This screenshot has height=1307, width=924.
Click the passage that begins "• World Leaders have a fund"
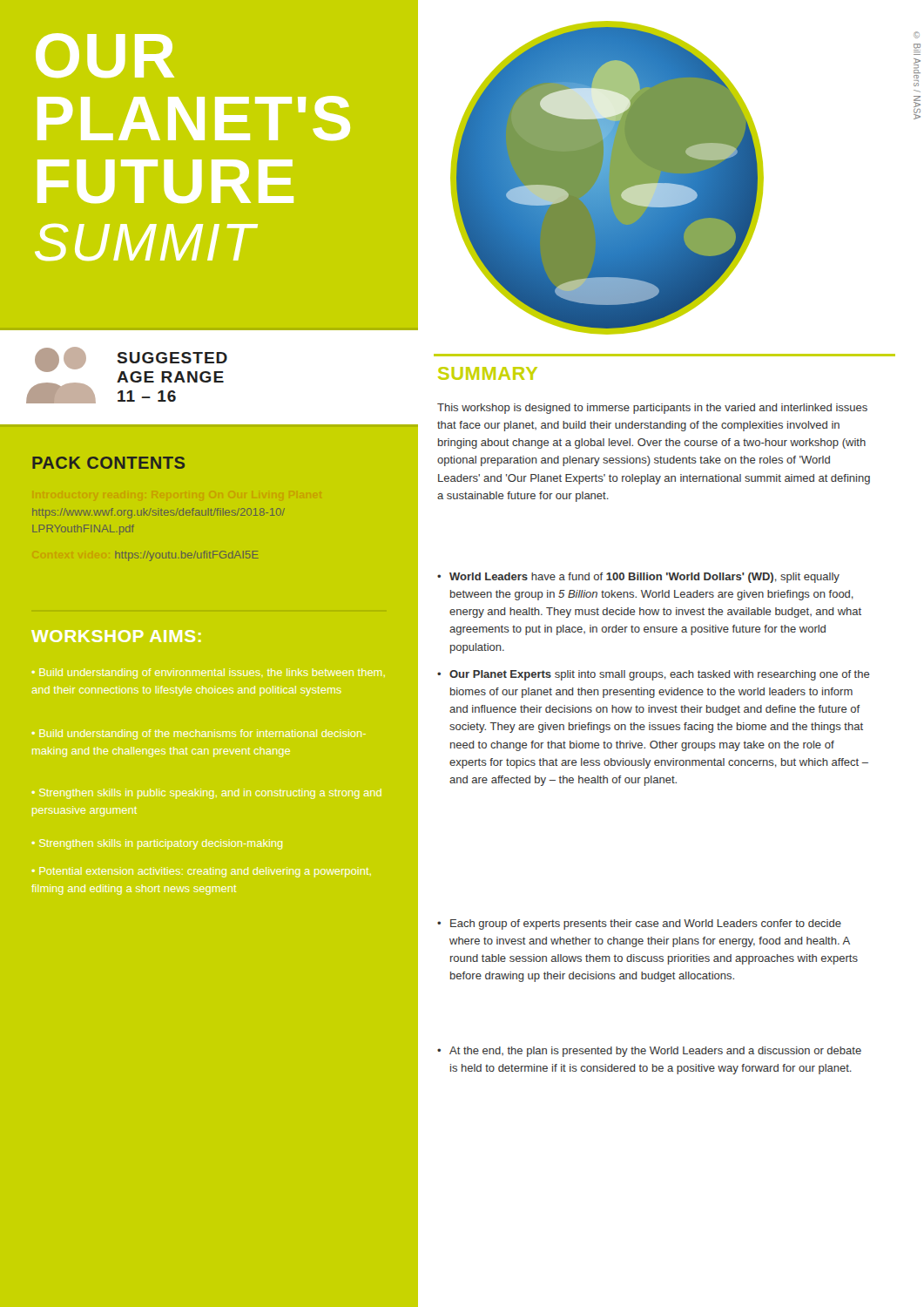click(655, 612)
